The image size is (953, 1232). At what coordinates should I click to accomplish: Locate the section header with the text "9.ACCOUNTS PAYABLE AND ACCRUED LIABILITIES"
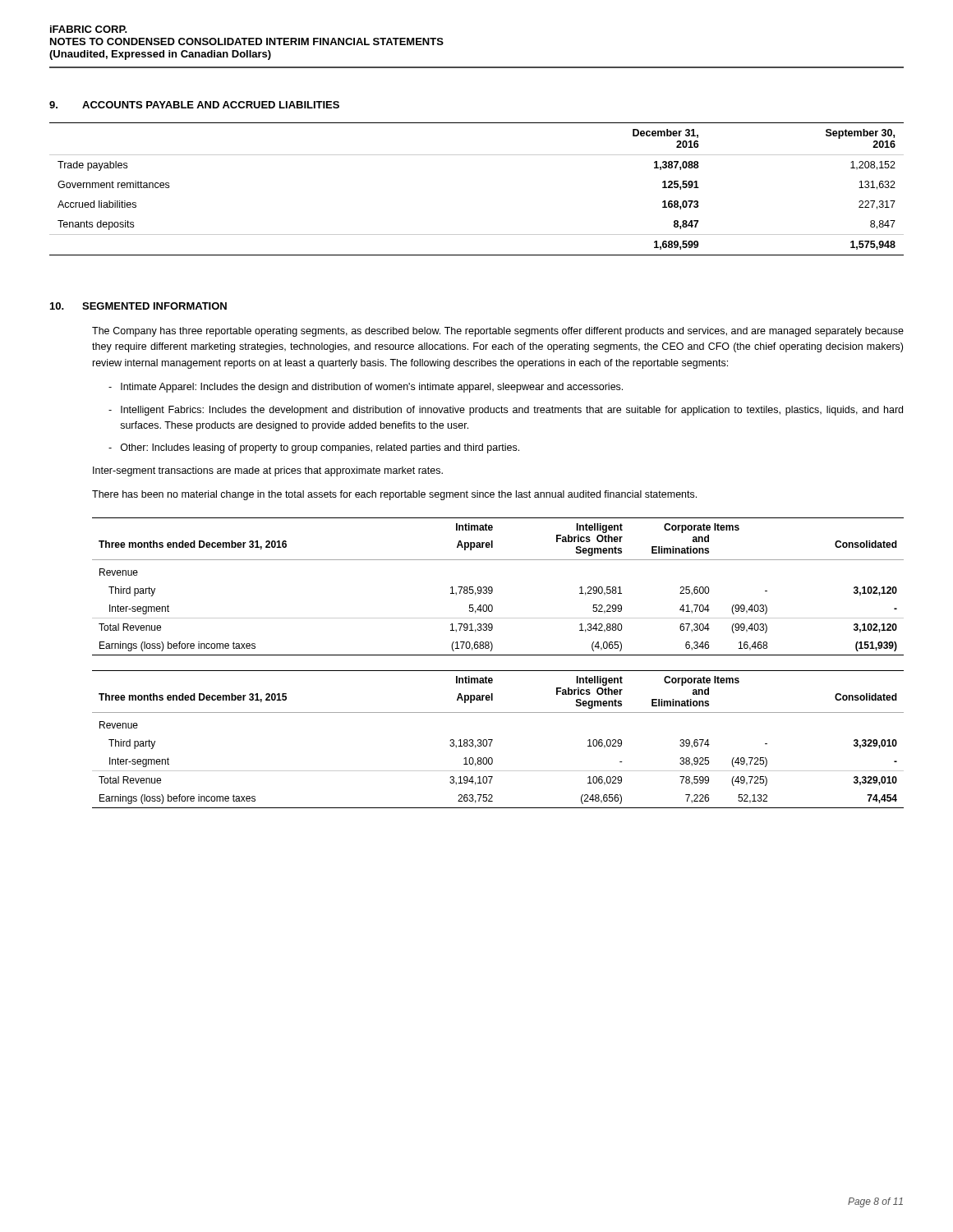[x=194, y=105]
